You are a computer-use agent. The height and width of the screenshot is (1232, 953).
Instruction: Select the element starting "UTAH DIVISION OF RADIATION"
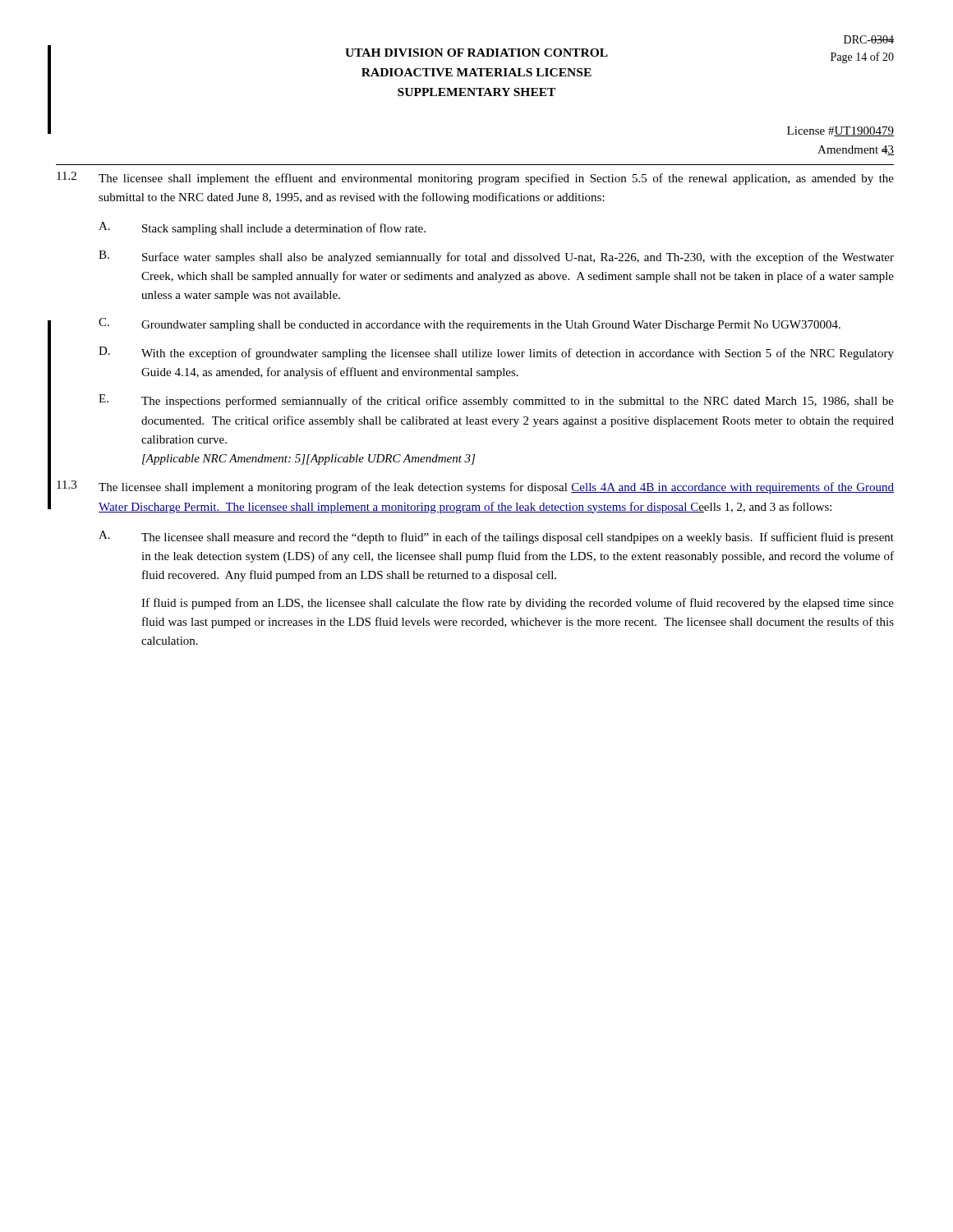476,72
